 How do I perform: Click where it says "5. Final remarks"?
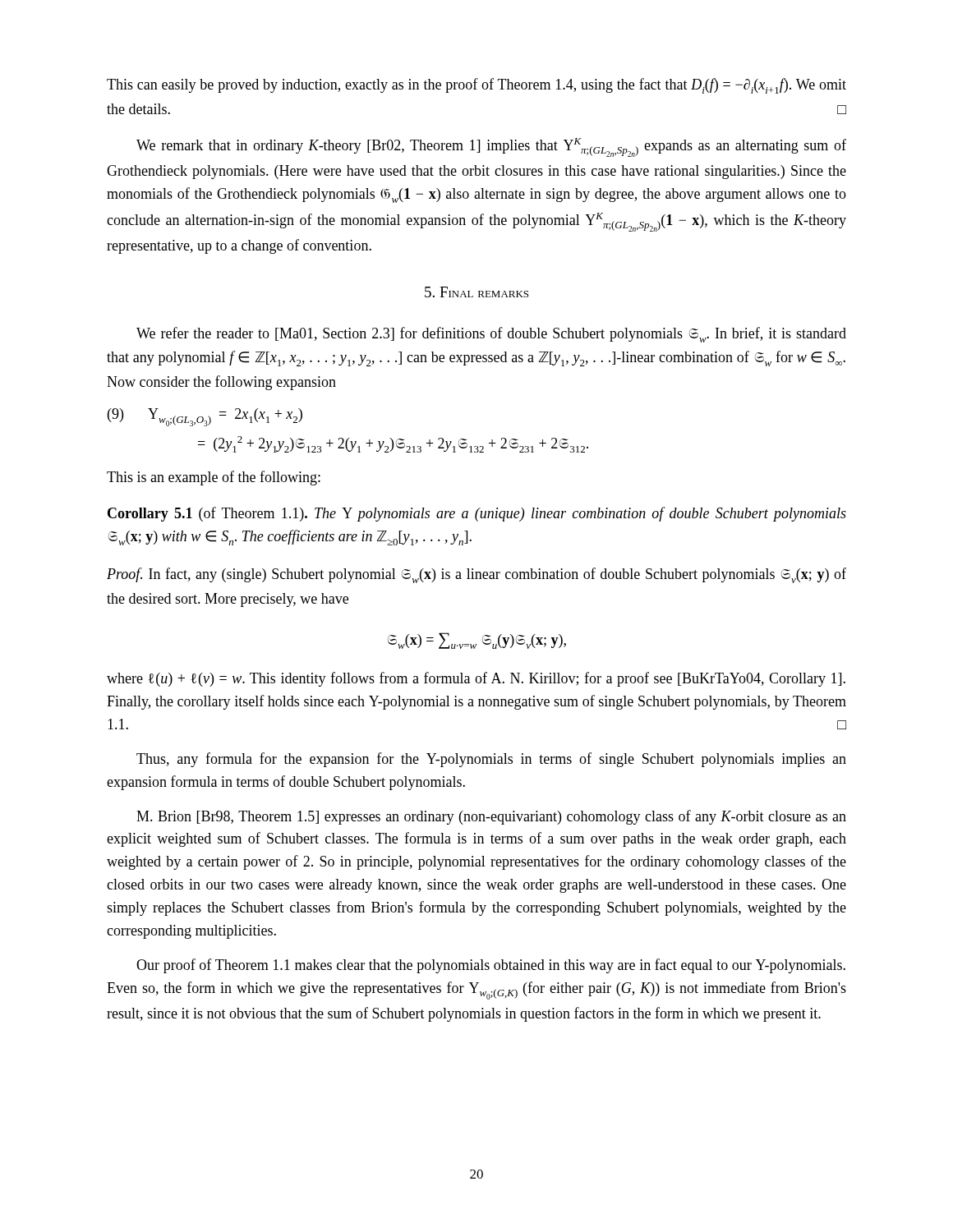click(x=476, y=293)
